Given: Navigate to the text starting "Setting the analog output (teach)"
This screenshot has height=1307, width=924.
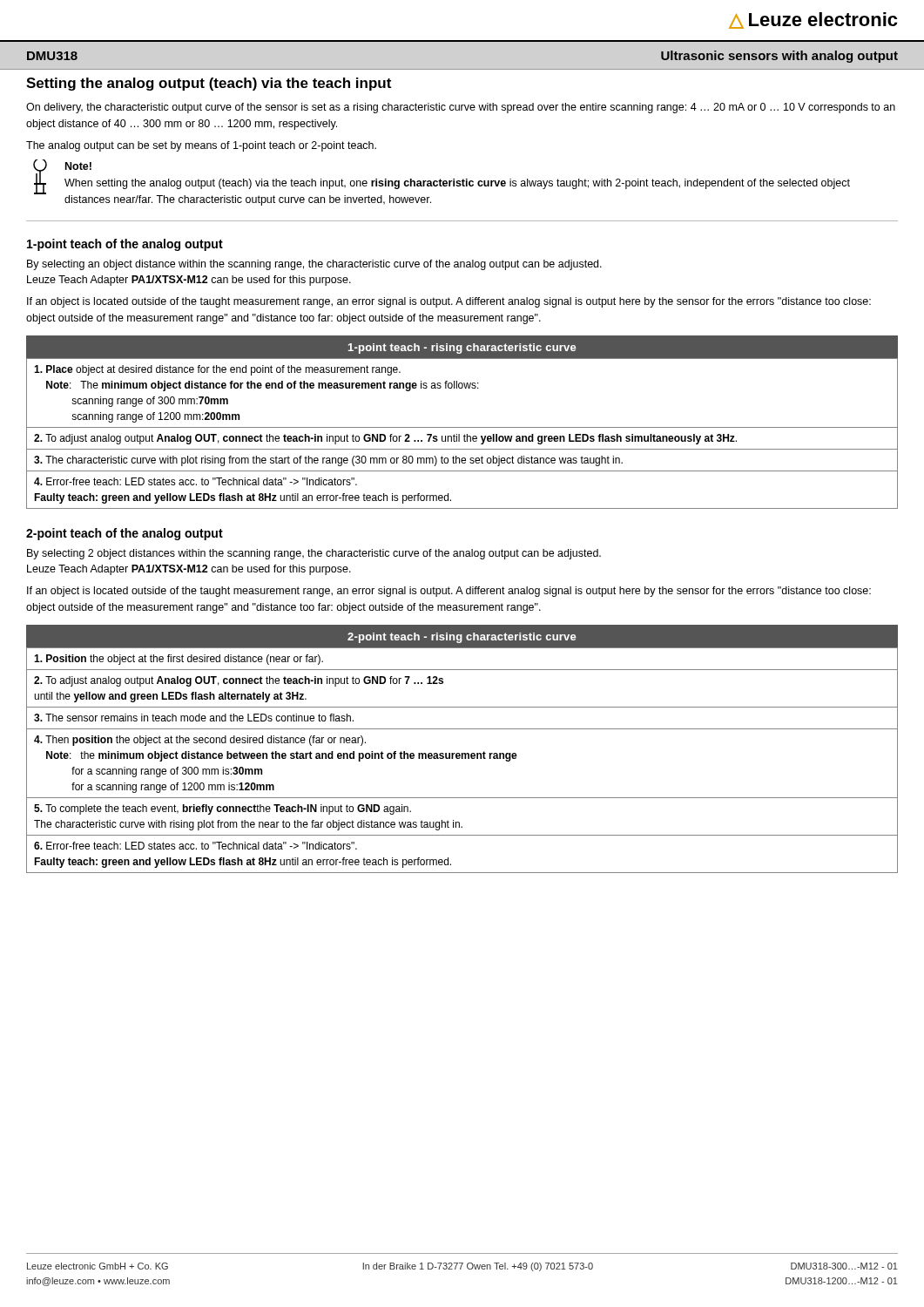Looking at the screenshot, I should pyautogui.click(x=209, y=84).
